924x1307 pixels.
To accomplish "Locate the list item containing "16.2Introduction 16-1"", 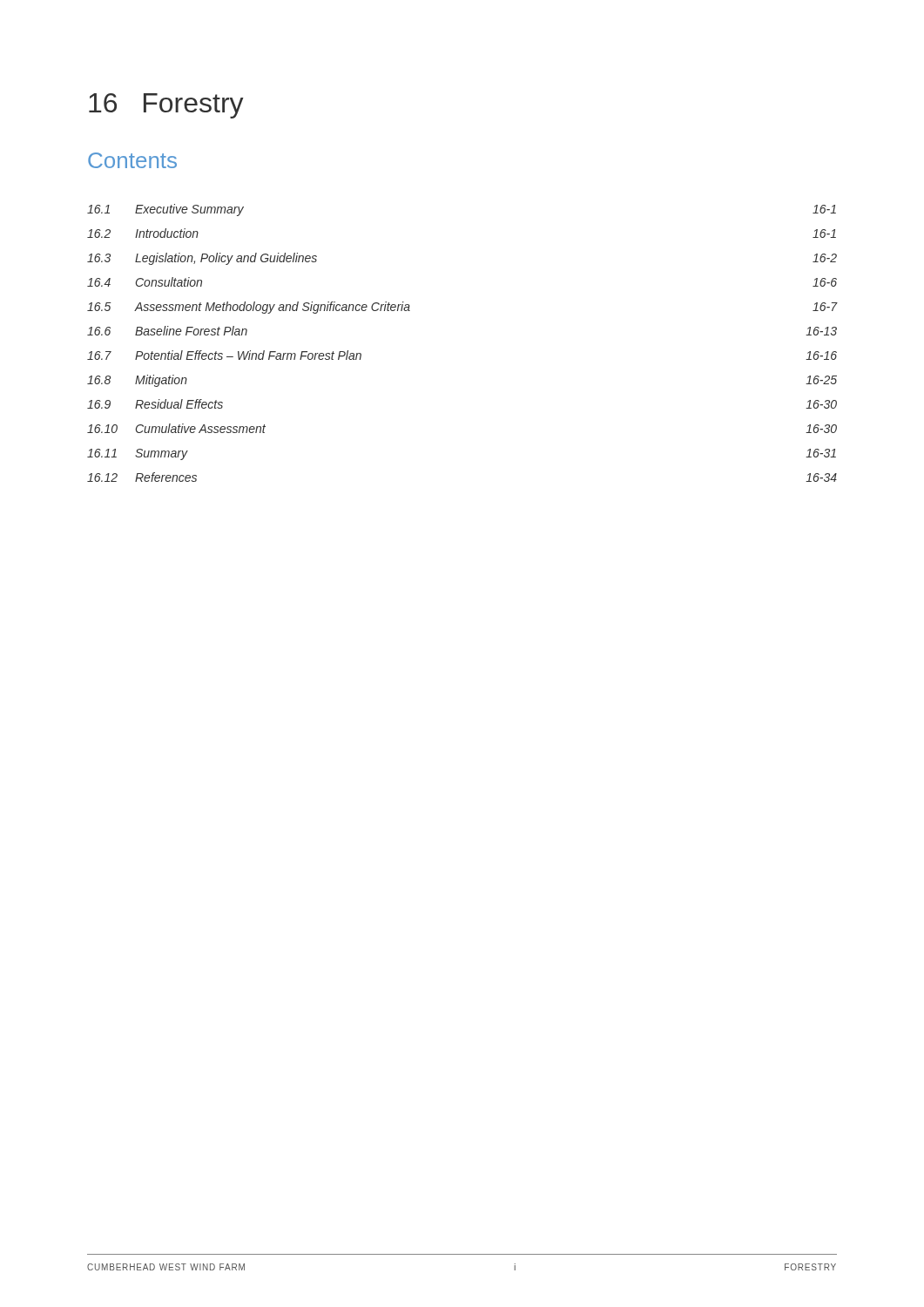I will (x=99, y=233).
